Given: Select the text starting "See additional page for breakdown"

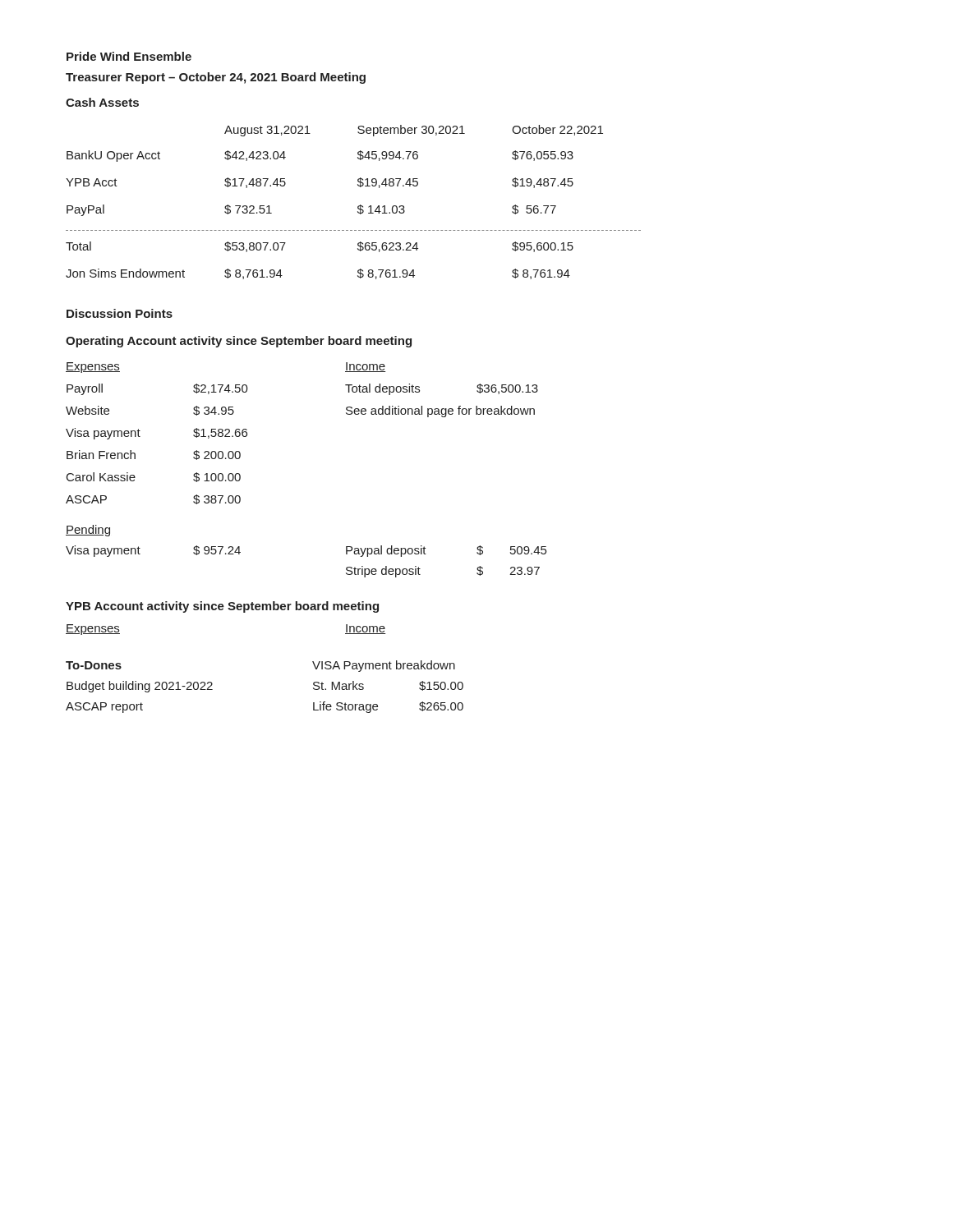Looking at the screenshot, I should click(440, 410).
